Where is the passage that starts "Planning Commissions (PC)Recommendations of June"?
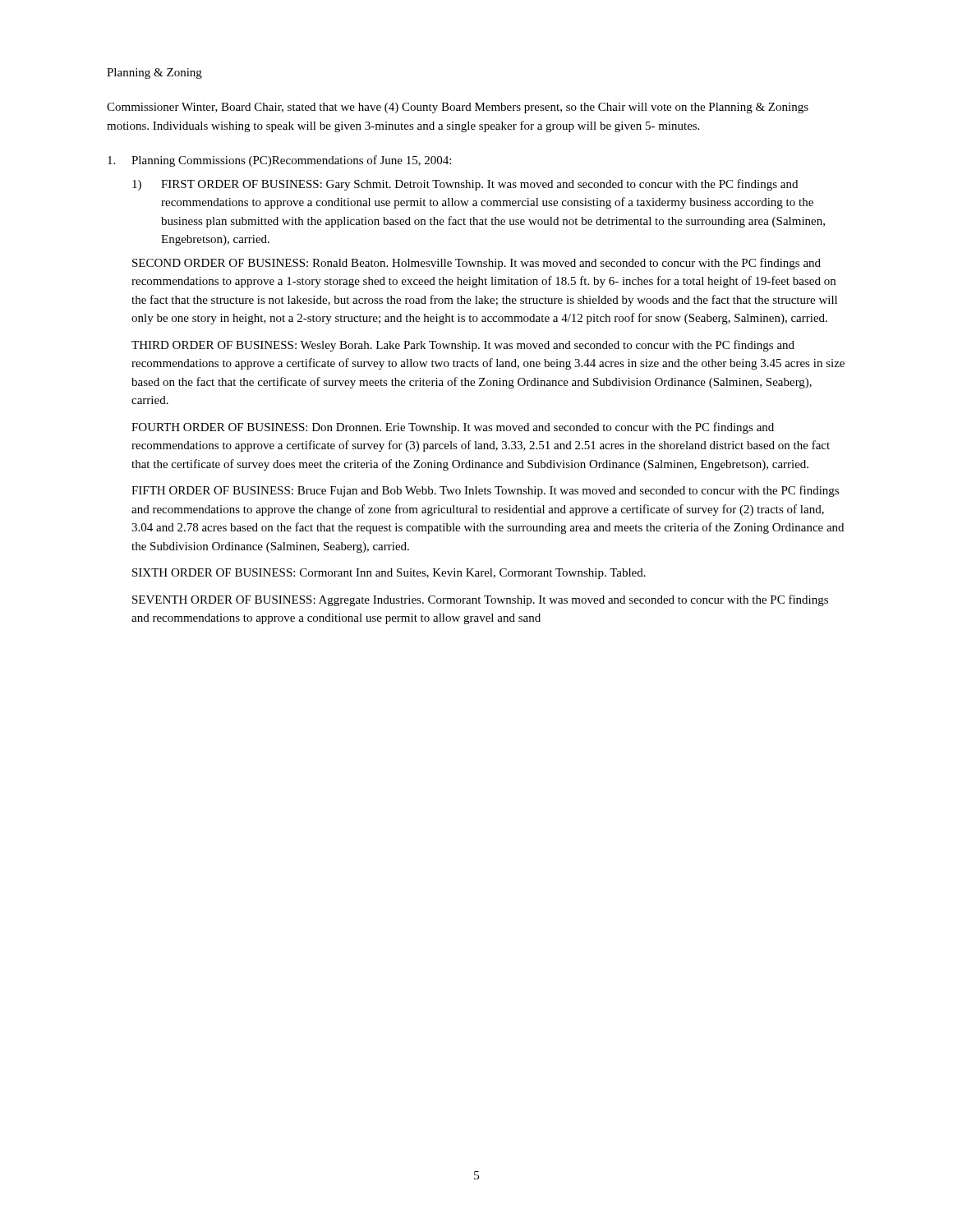 476,393
